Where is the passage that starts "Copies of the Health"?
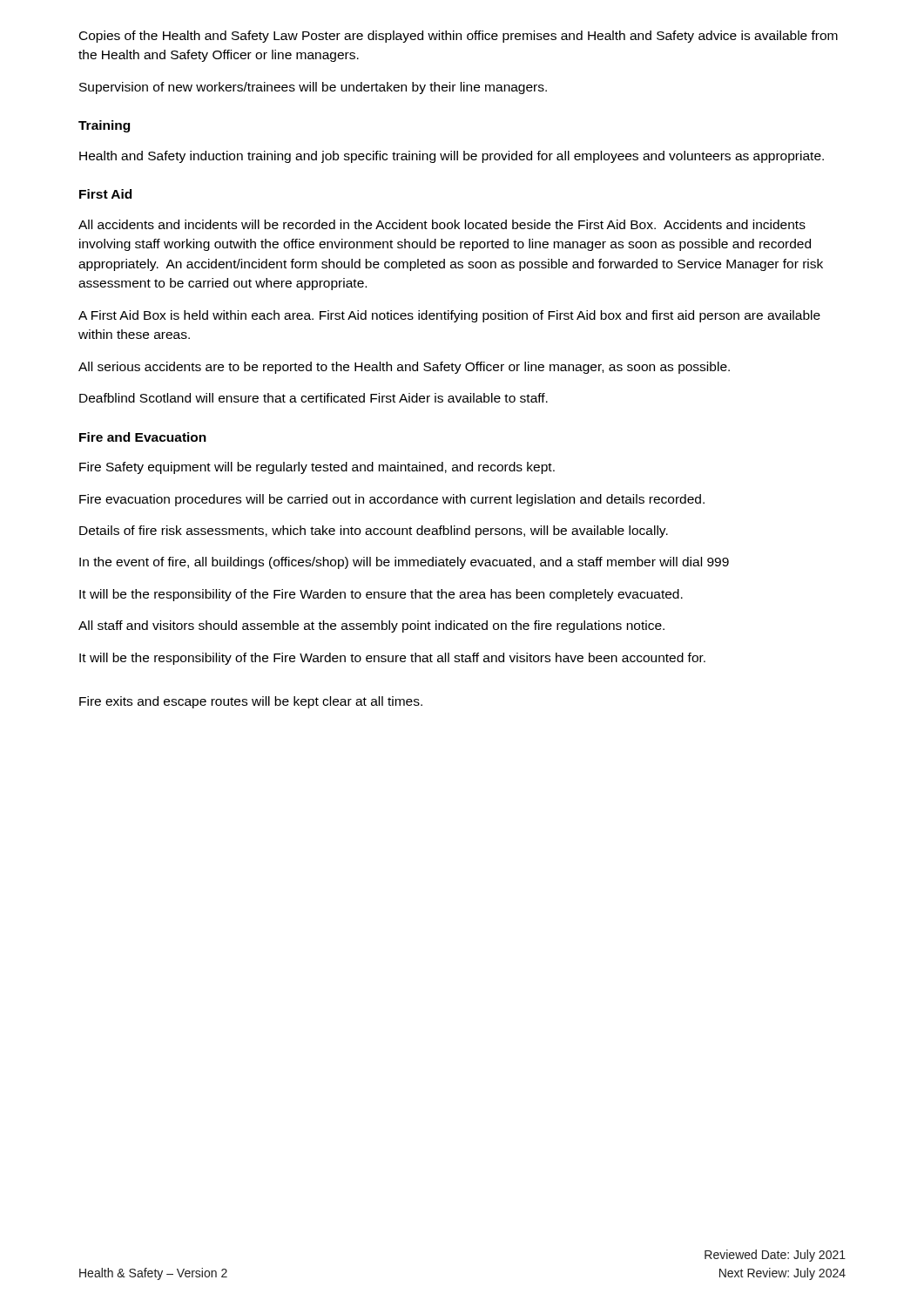 pyautogui.click(x=458, y=45)
